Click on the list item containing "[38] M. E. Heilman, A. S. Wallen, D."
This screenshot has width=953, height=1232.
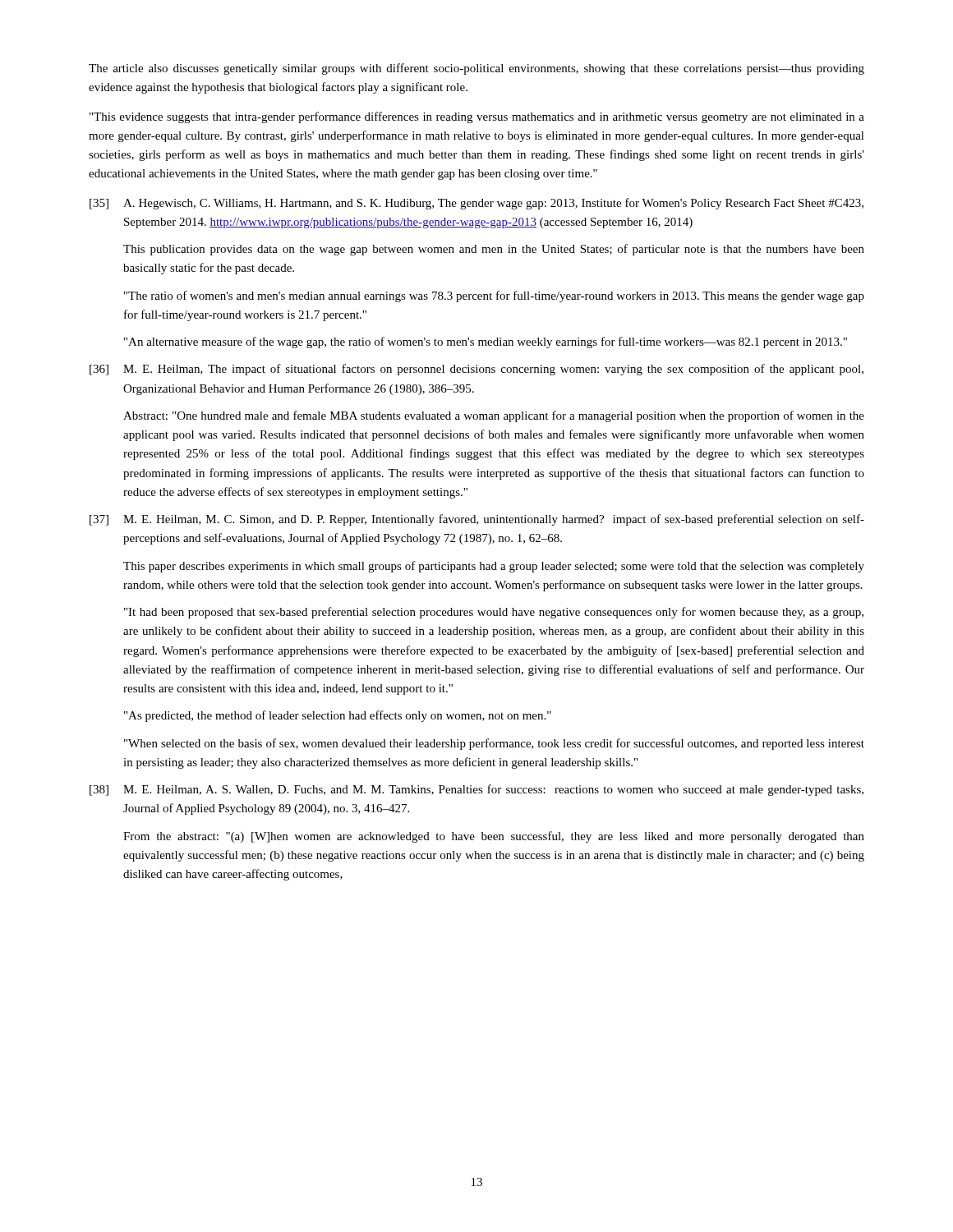click(x=476, y=799)
